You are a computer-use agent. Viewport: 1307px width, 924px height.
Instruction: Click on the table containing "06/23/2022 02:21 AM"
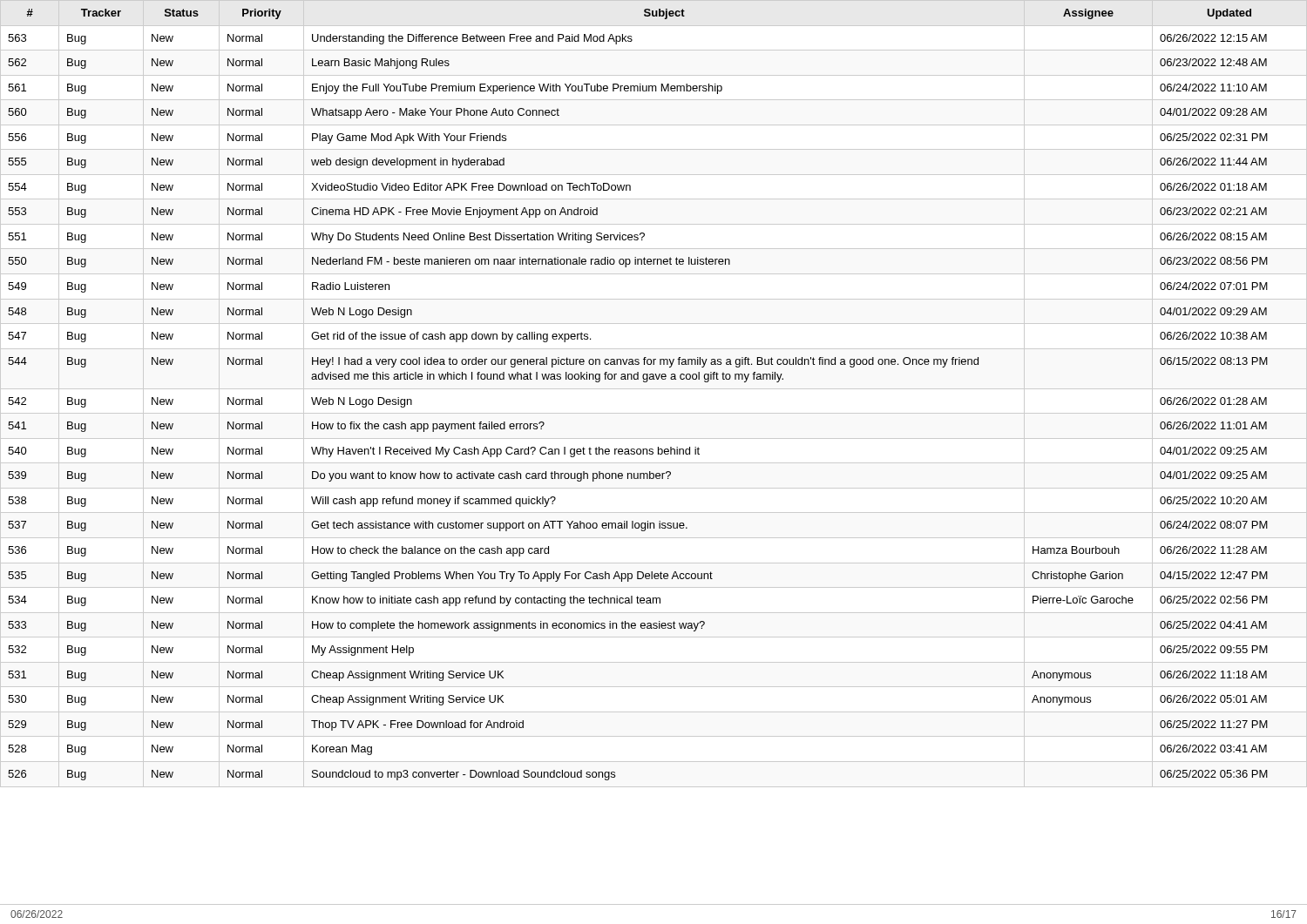[x=654, y=450]
